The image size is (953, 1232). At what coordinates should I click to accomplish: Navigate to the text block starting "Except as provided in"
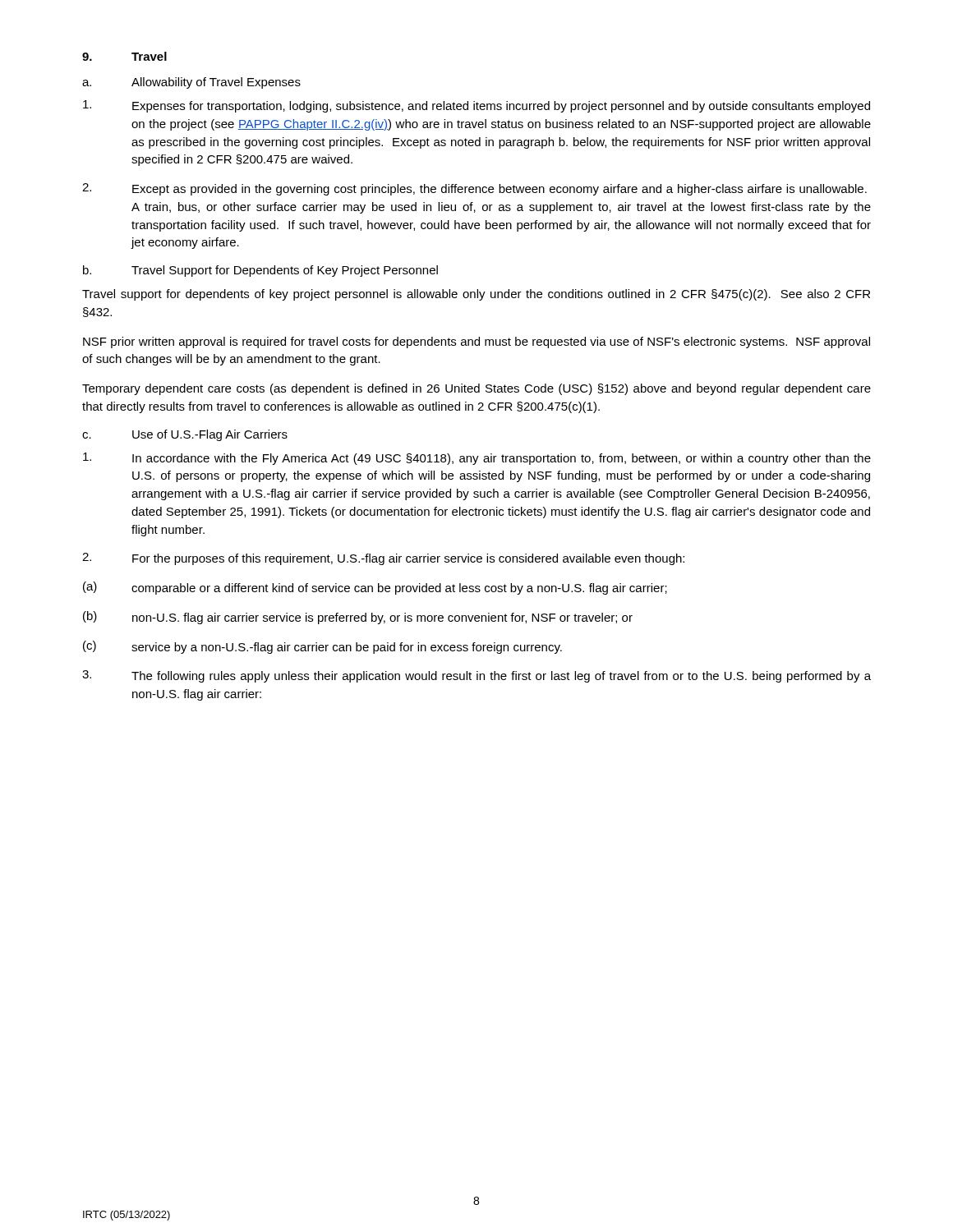[x=476, y=216]
